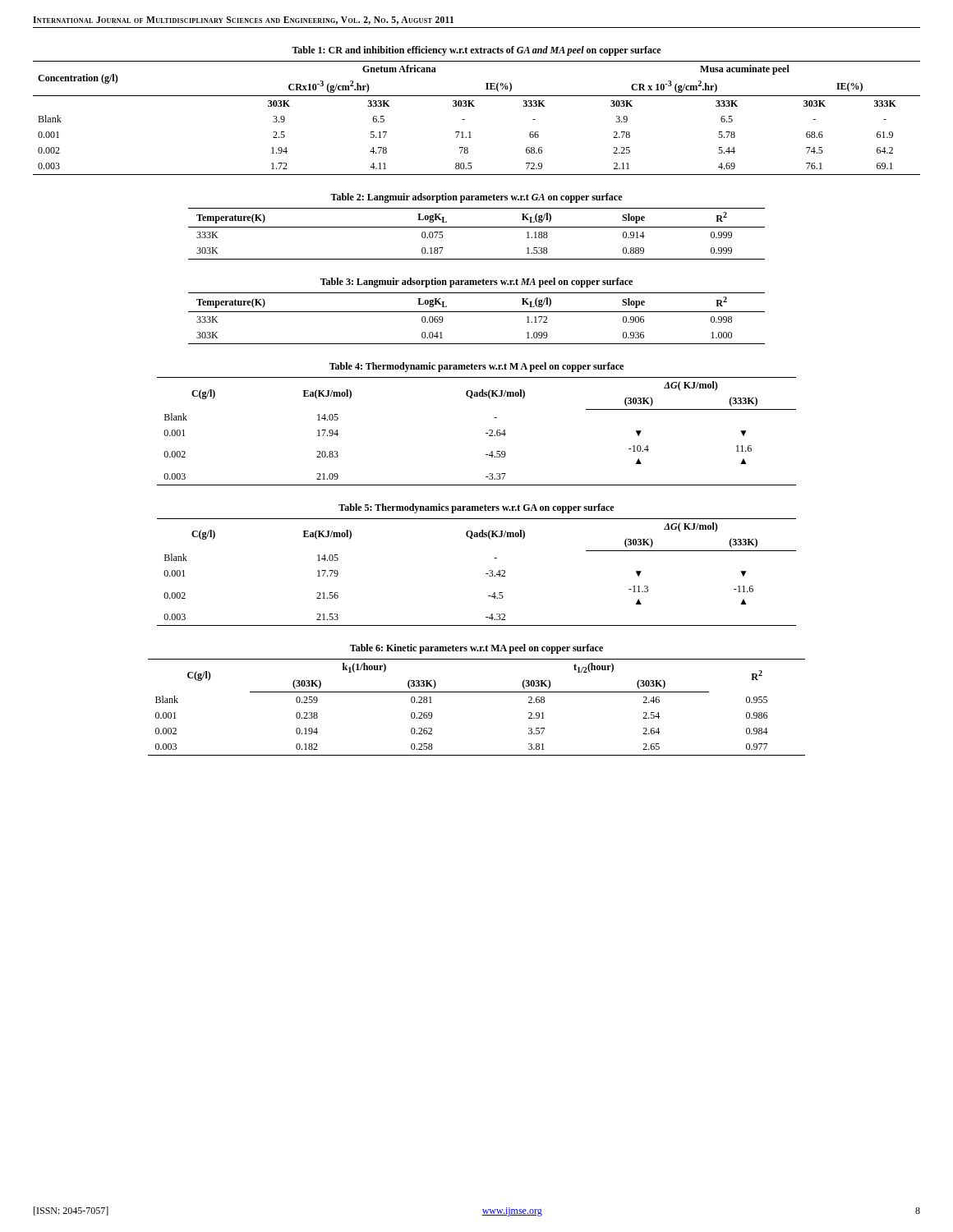Where is the caption that starts "Table 4: Thermodynamic"?
The image size is (953, 1232).
click(476, 366)
